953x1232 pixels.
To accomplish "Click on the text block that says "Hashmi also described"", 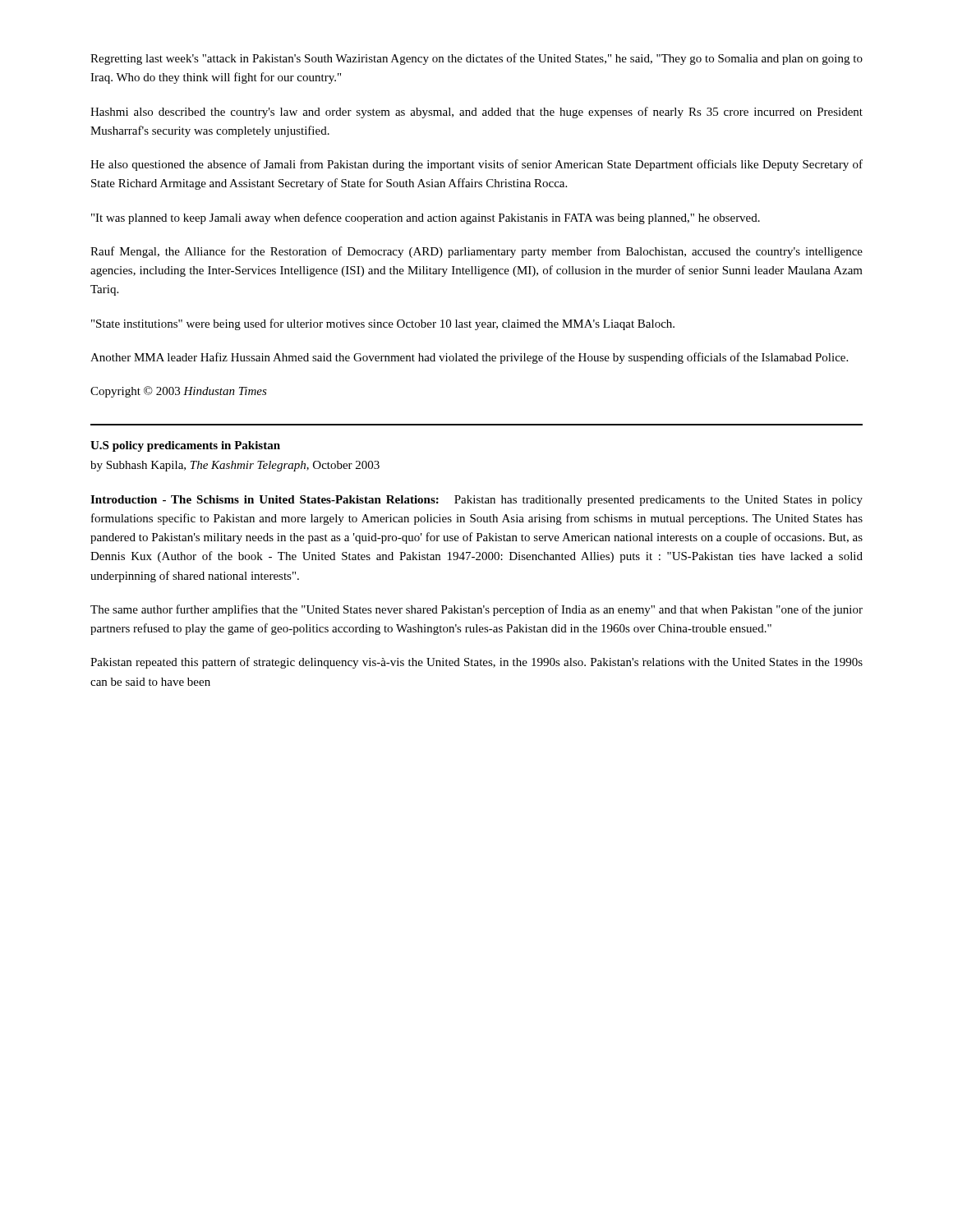I will coord(476,121).
